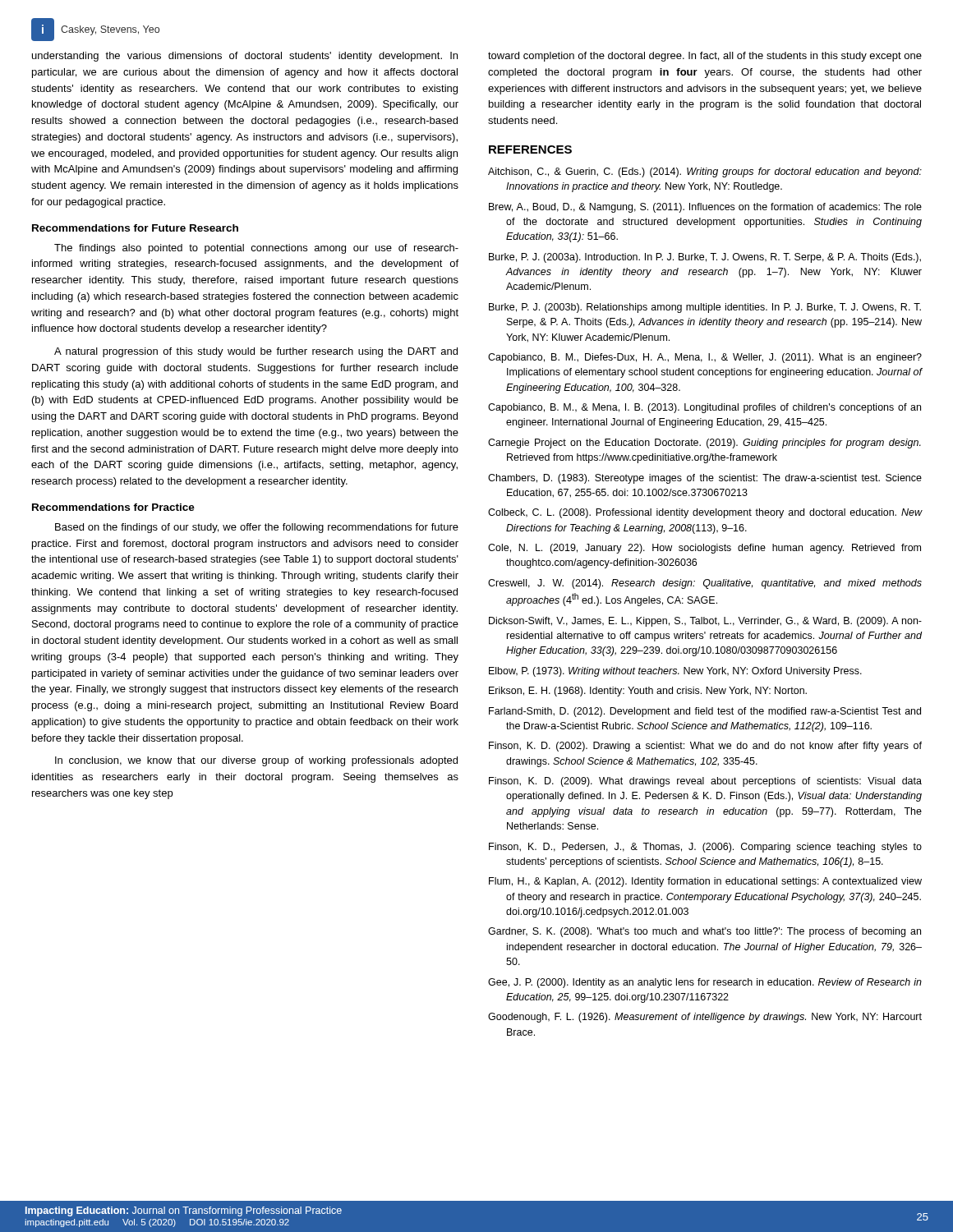This screenshot has height=1232, width=953.
Task: Point to the block beginning "understanding the various dimensions of doctoral"
Action: click(x=245, y=129)
